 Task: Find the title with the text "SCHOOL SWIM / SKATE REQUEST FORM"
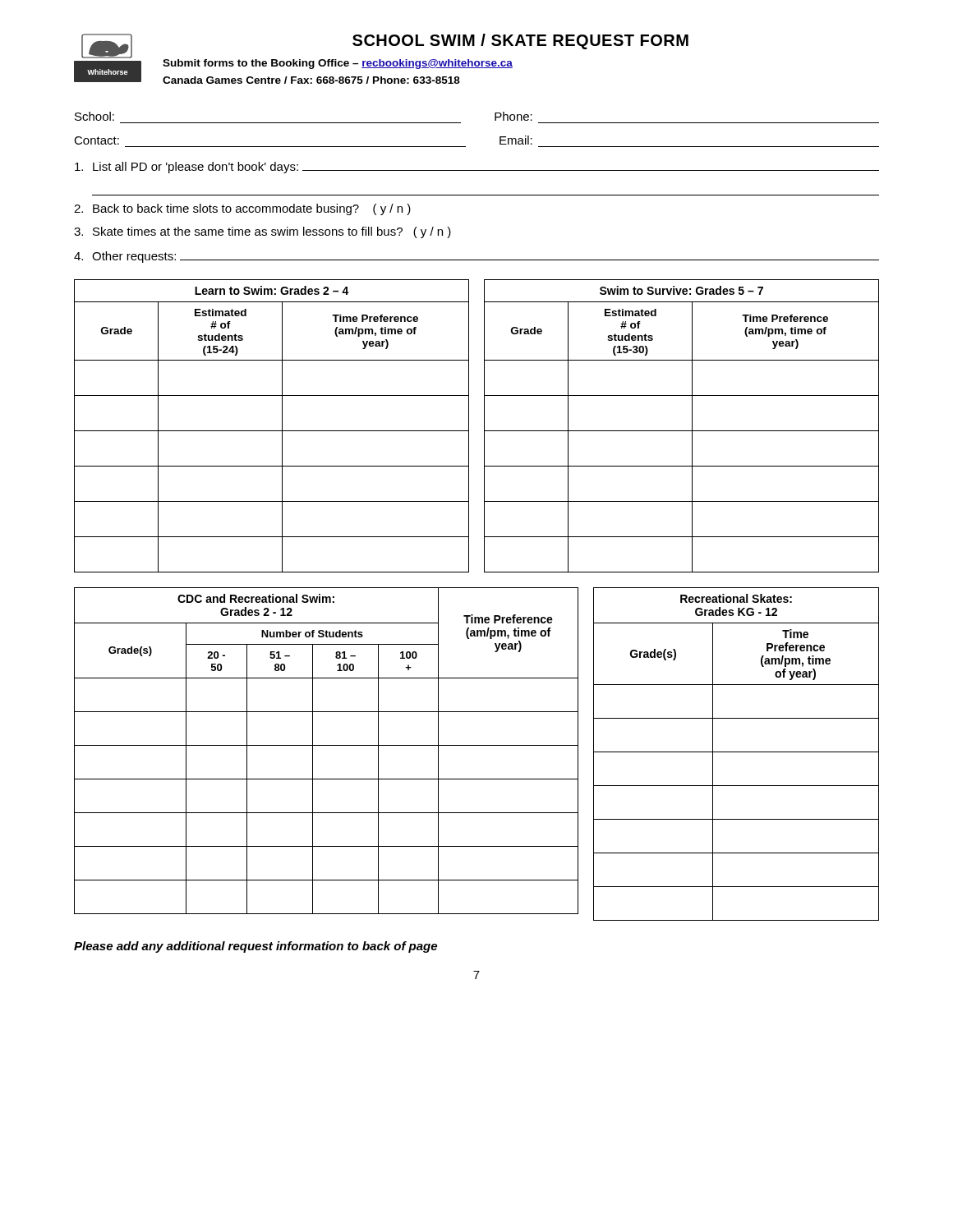(x=521, y=40)
